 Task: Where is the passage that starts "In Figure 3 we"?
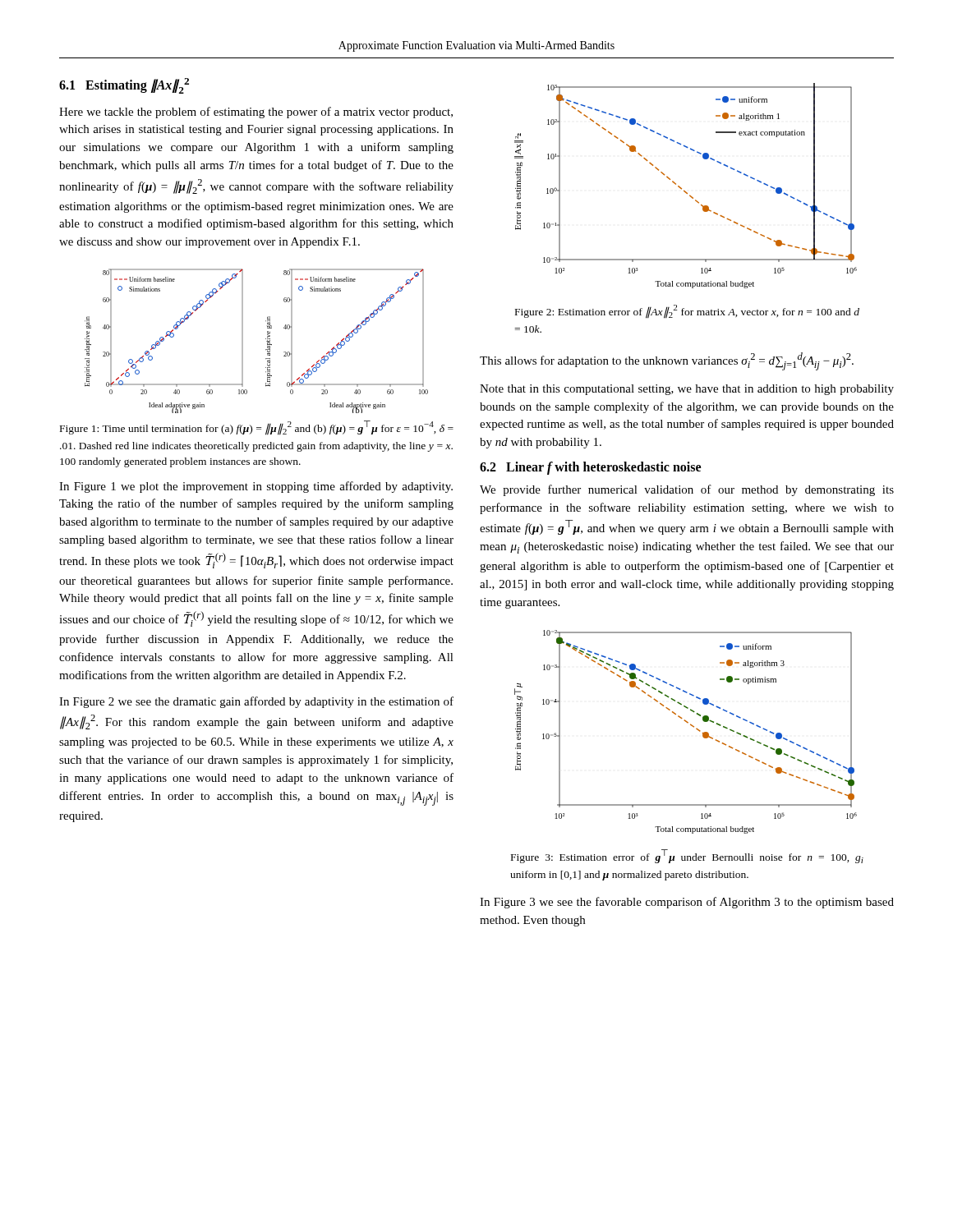coord(687,912)
